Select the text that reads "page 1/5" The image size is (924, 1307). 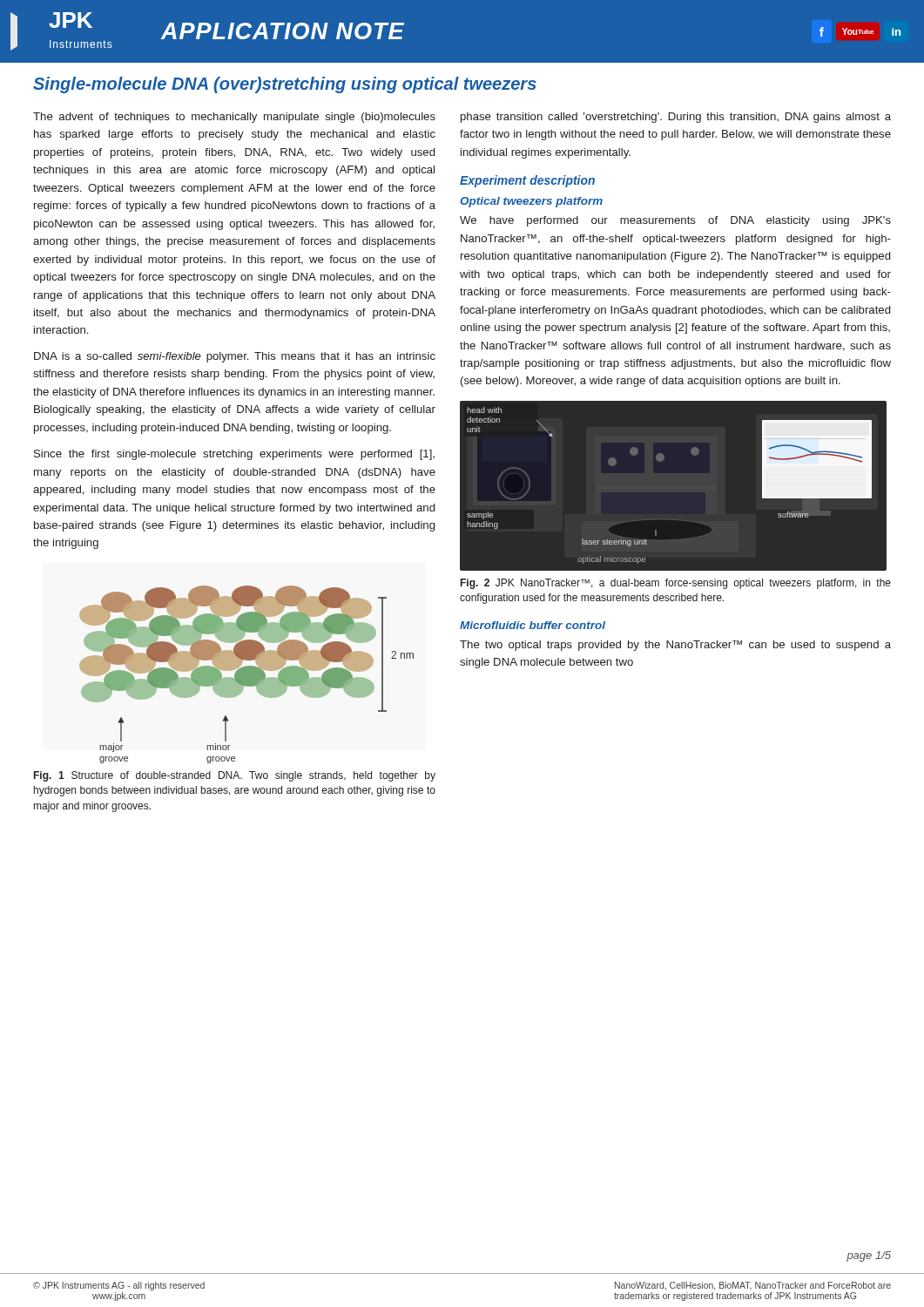[869, 1255]
